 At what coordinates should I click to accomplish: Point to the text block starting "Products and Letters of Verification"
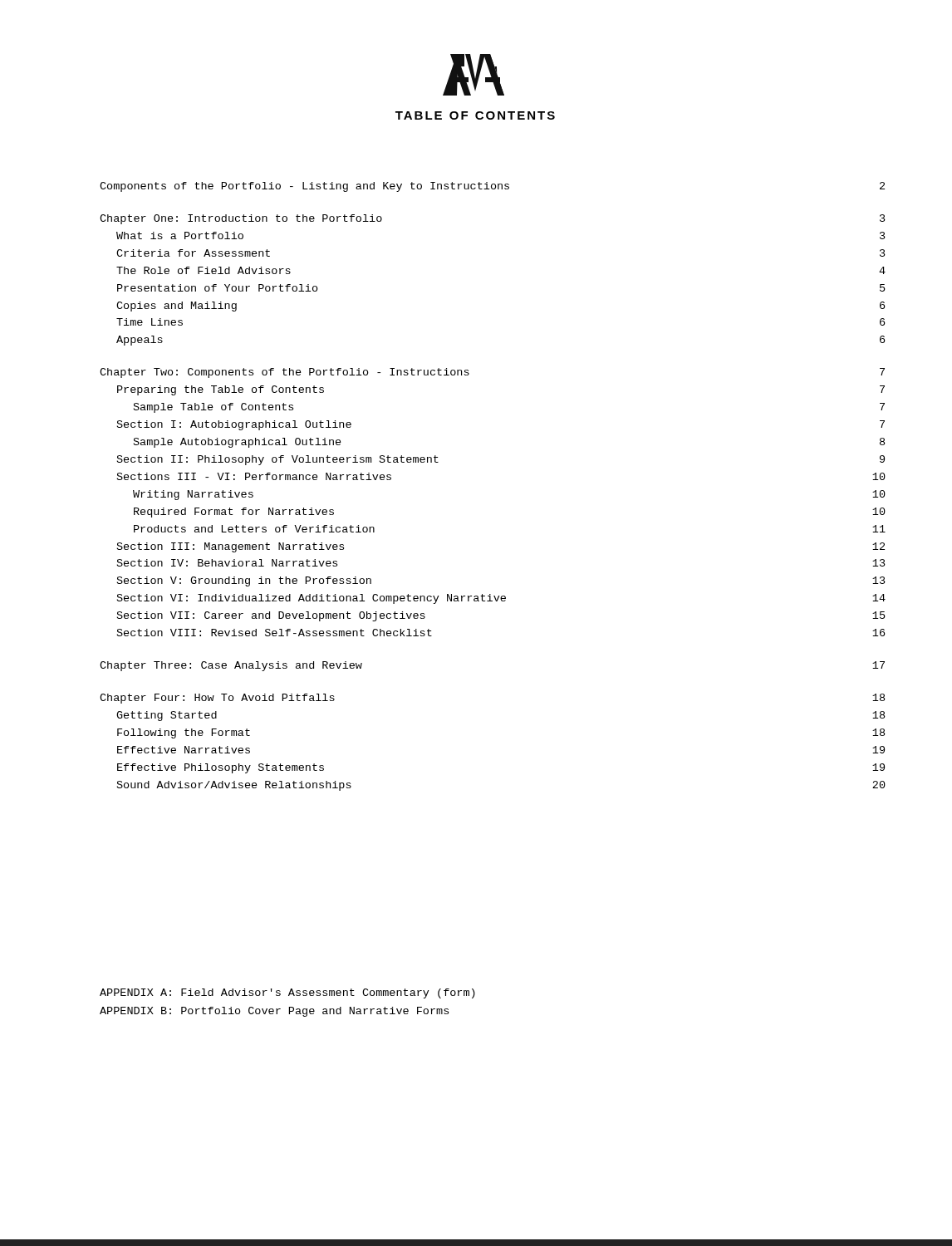[162, 529]
